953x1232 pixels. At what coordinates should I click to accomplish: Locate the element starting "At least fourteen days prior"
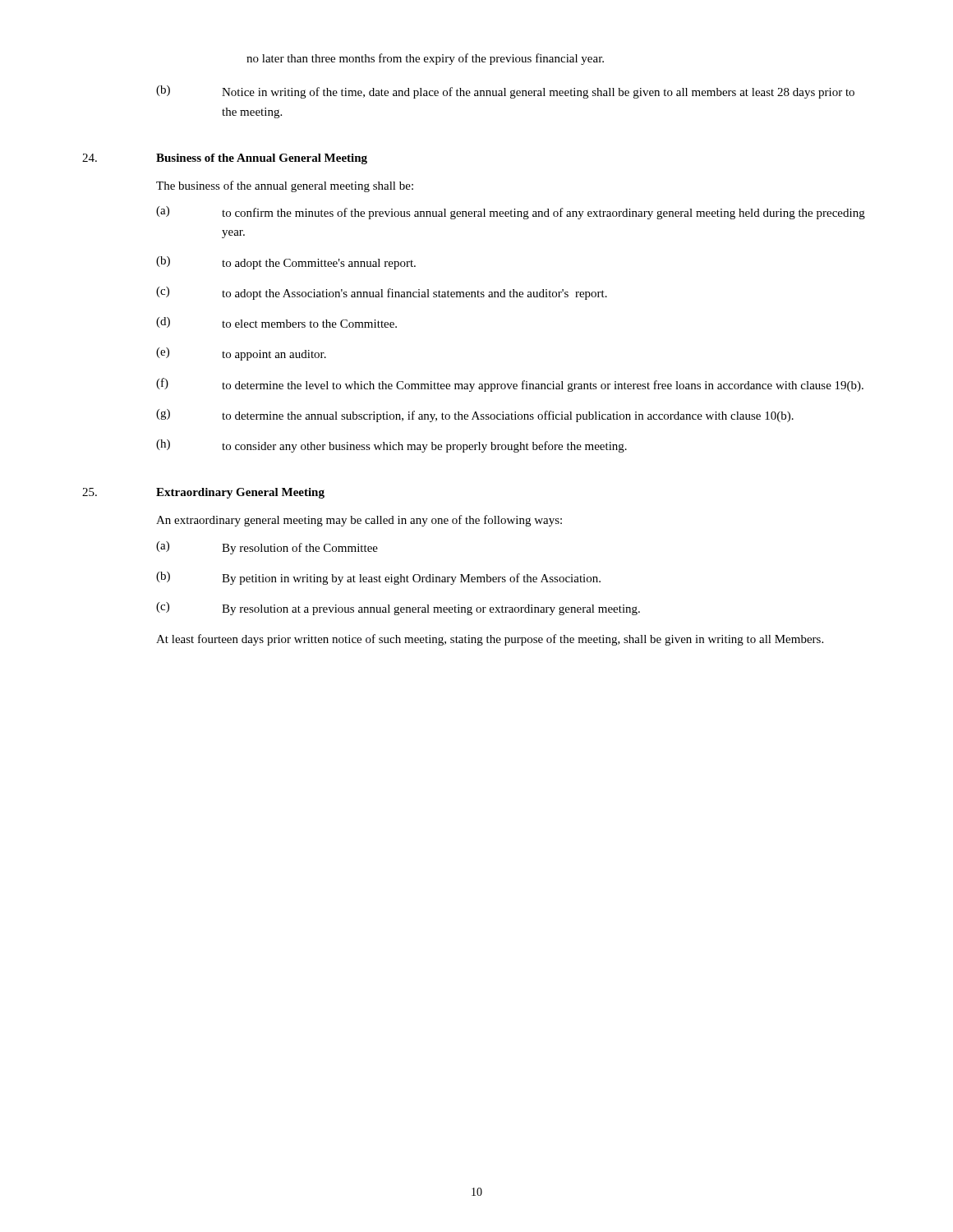tap(513, 640)
